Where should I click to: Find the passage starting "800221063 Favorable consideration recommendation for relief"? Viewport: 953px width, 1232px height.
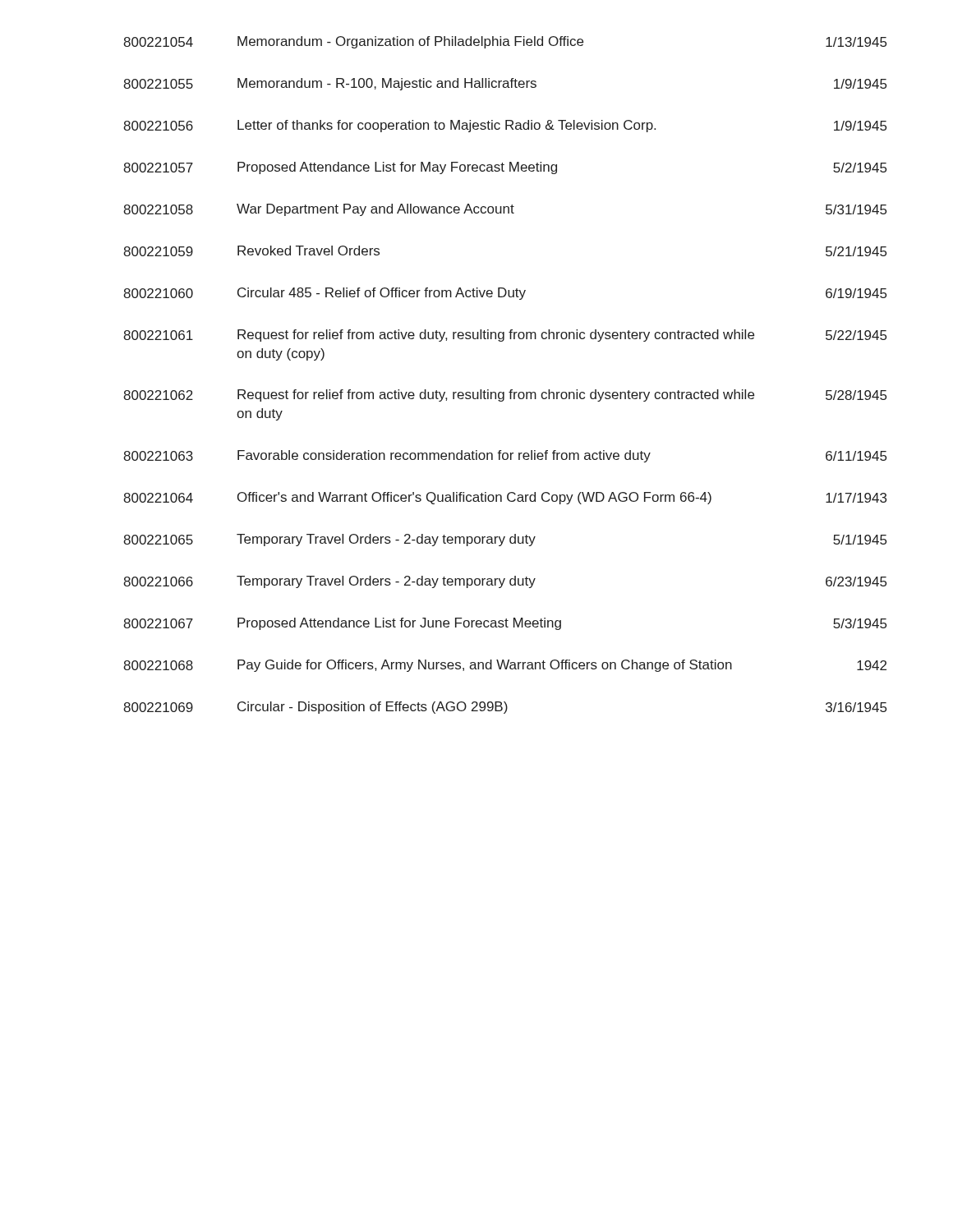[505, 457]
